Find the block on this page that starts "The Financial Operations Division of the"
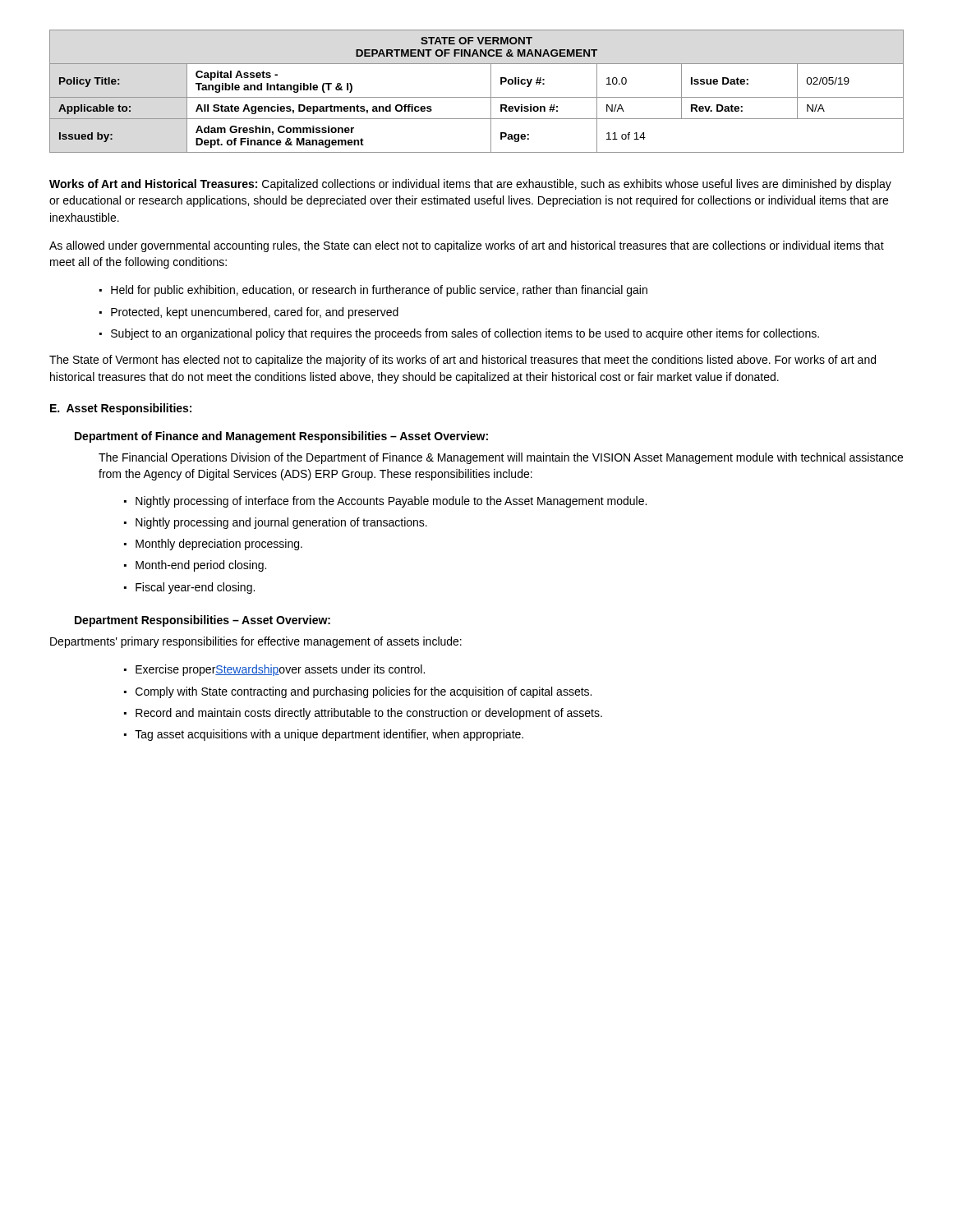Viewport: 953px width, 1232px height. tap(501, 466)
